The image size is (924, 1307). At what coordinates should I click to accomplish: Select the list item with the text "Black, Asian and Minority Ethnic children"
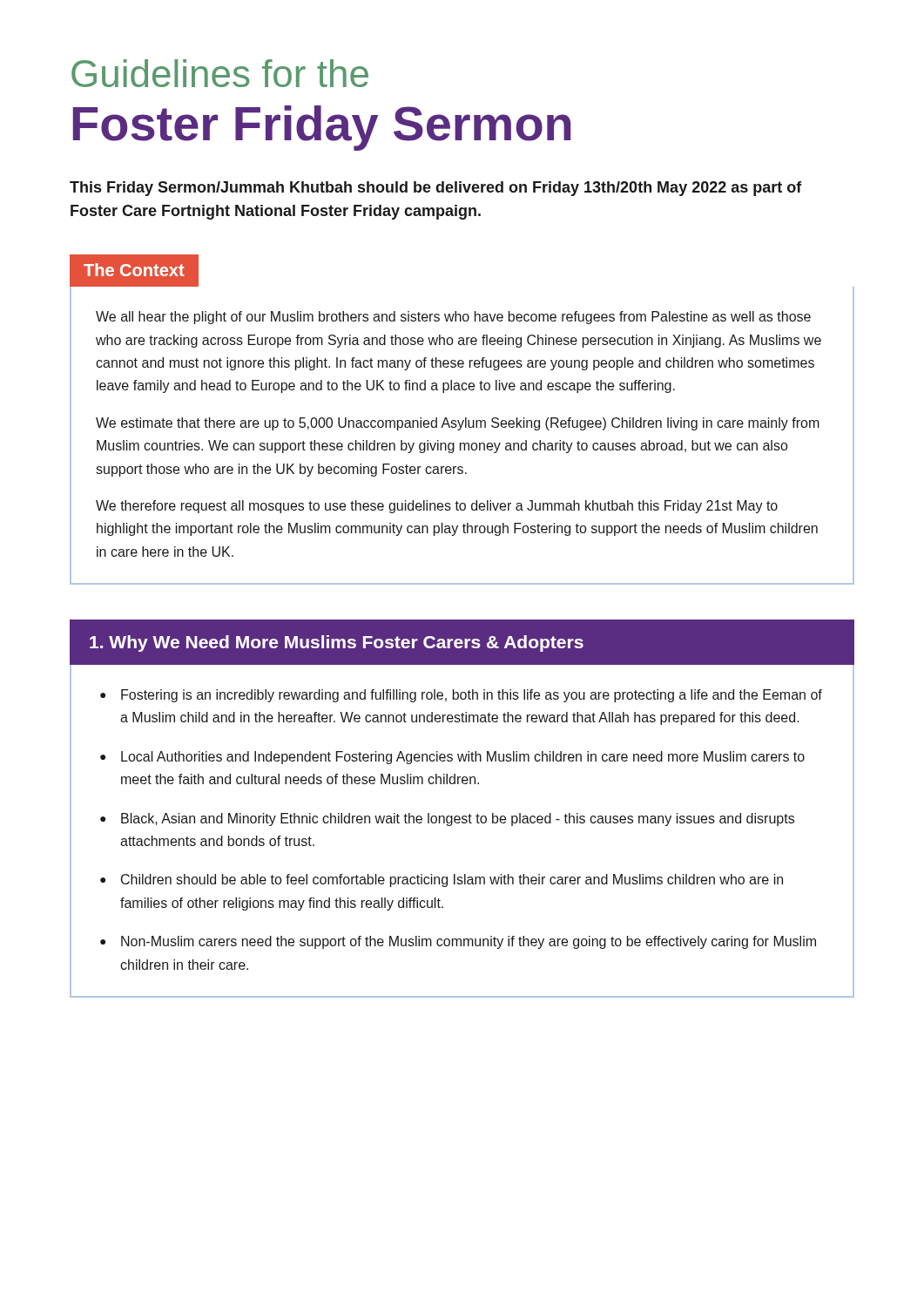click(458, 830)
